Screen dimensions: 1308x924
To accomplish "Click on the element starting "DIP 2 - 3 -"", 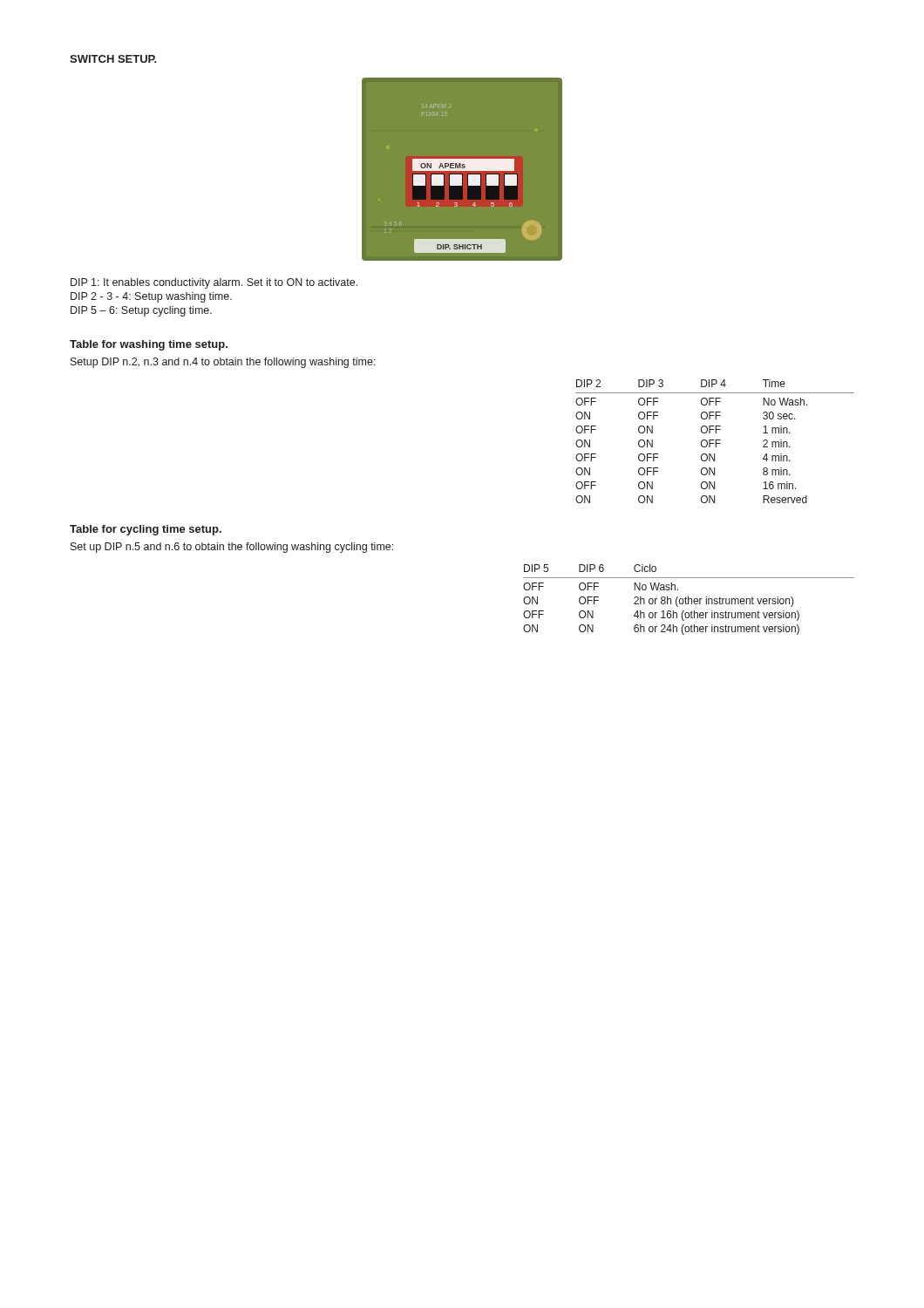I will (x=151, y=296).
